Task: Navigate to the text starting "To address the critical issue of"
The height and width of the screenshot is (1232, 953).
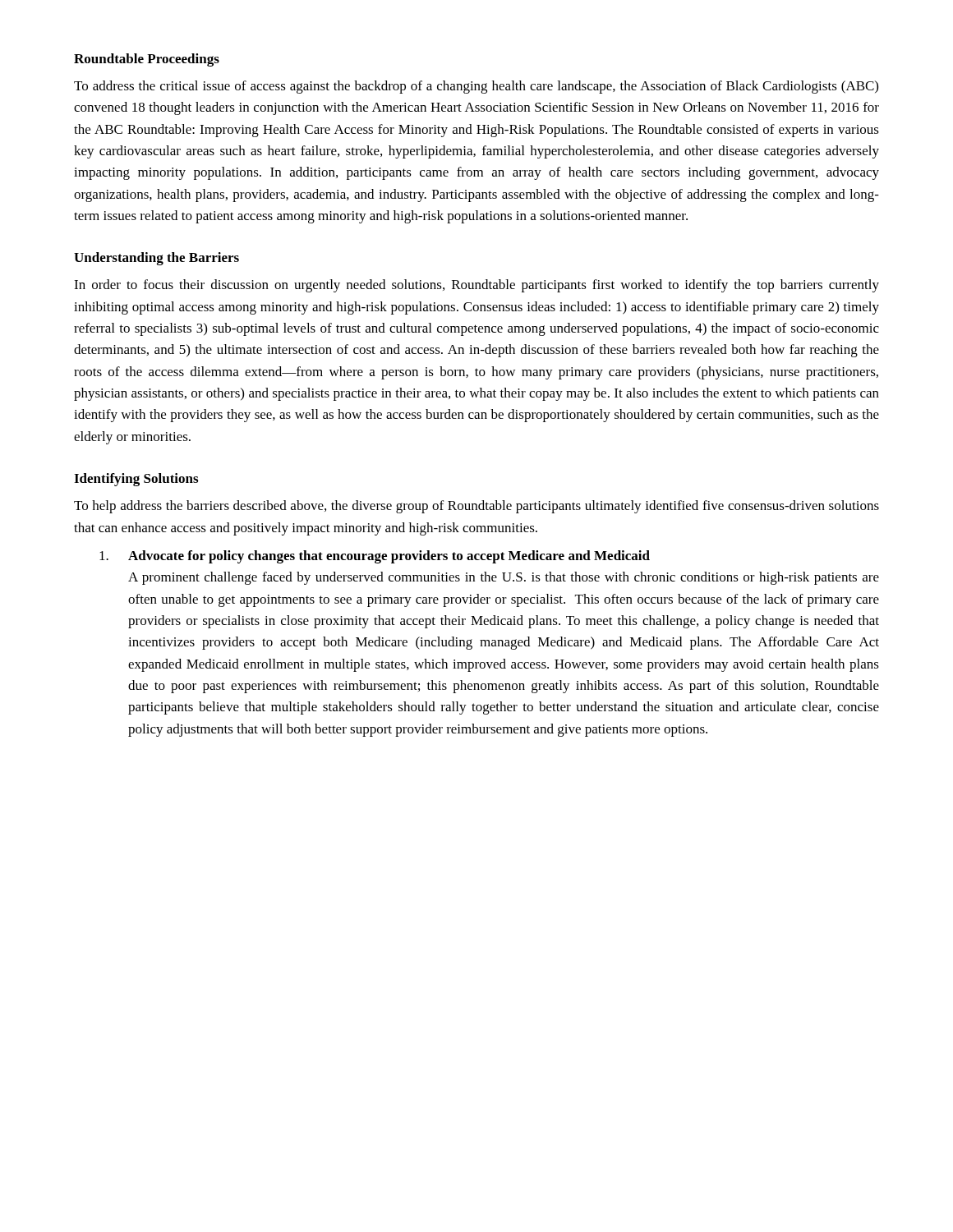Action: [476, 151]
